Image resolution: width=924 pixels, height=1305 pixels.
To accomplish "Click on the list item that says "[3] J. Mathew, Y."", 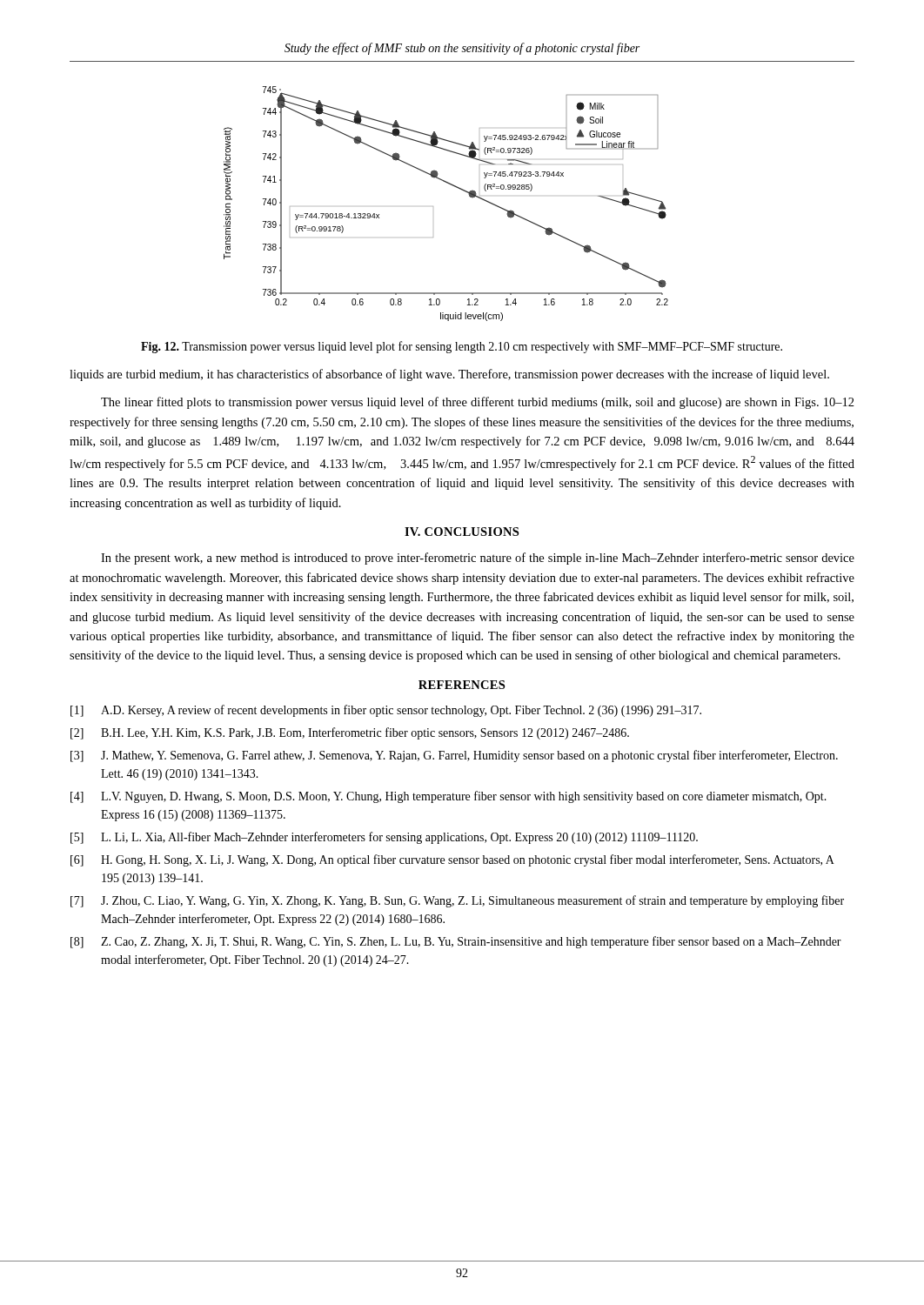I will pyautogui.click(x=462, y=765).
